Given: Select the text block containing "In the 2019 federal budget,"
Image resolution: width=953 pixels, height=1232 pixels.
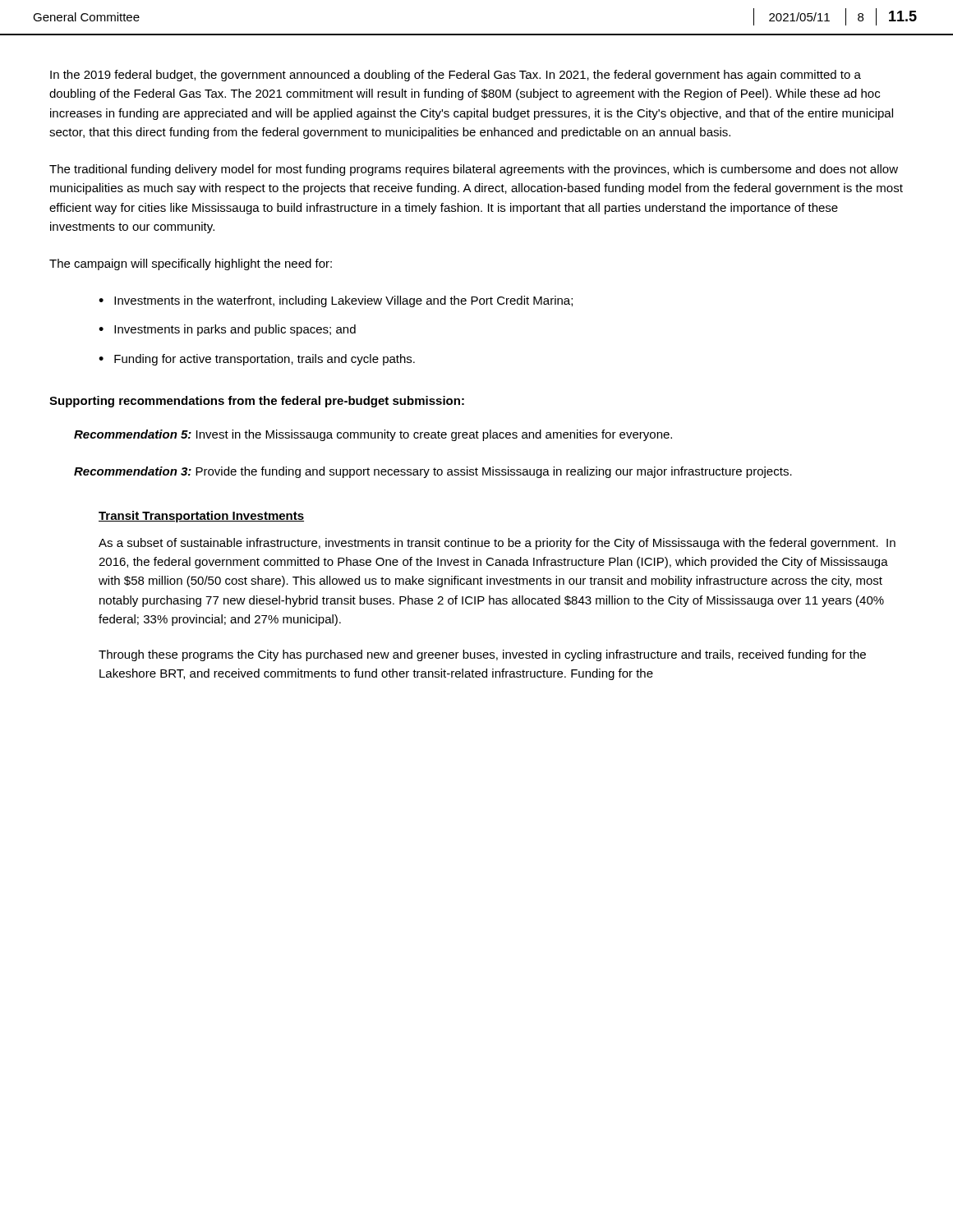Looking at the screenshot, I should [472, 103].
